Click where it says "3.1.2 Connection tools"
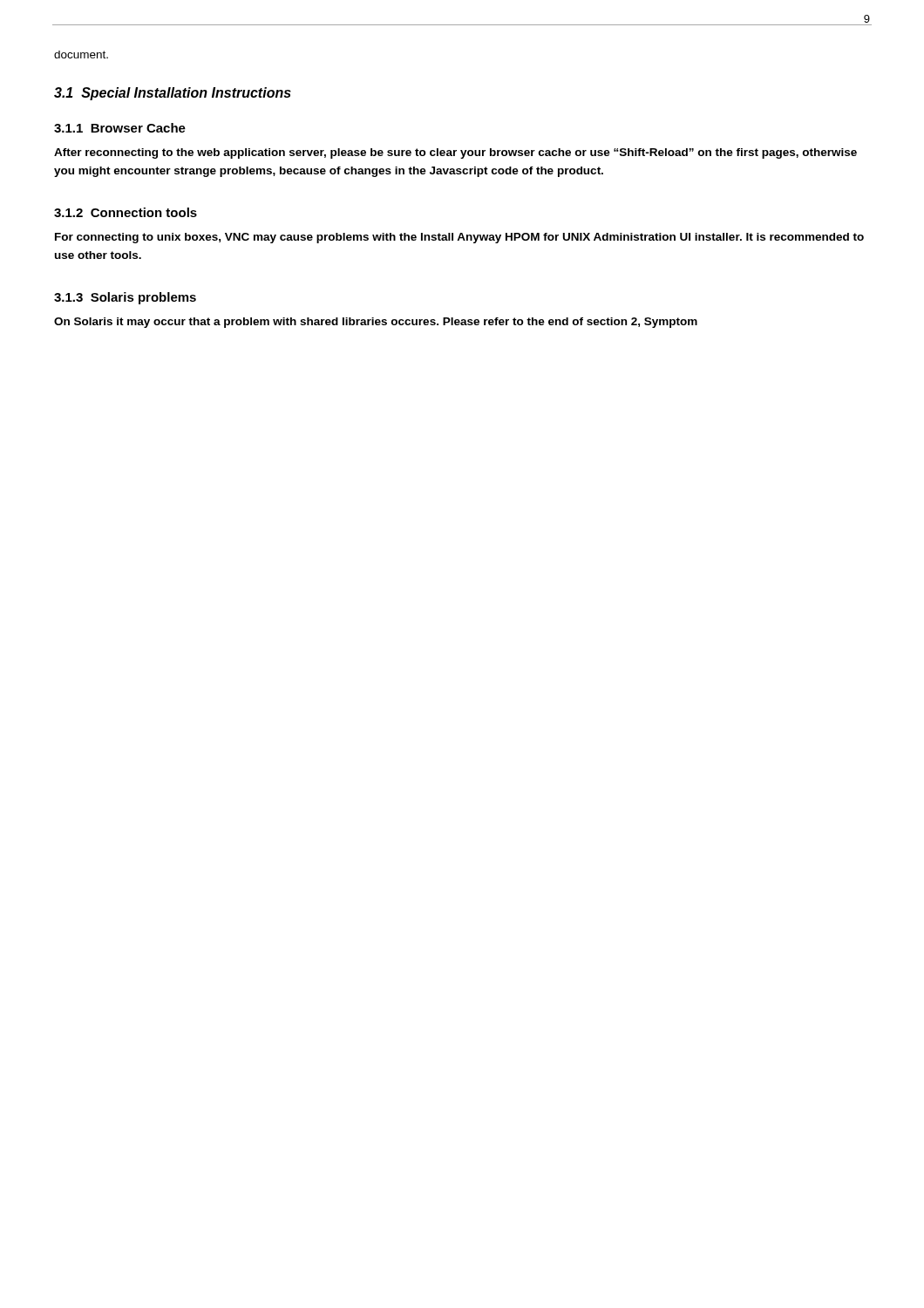The image size is (924, 1308). pos(126,212)
